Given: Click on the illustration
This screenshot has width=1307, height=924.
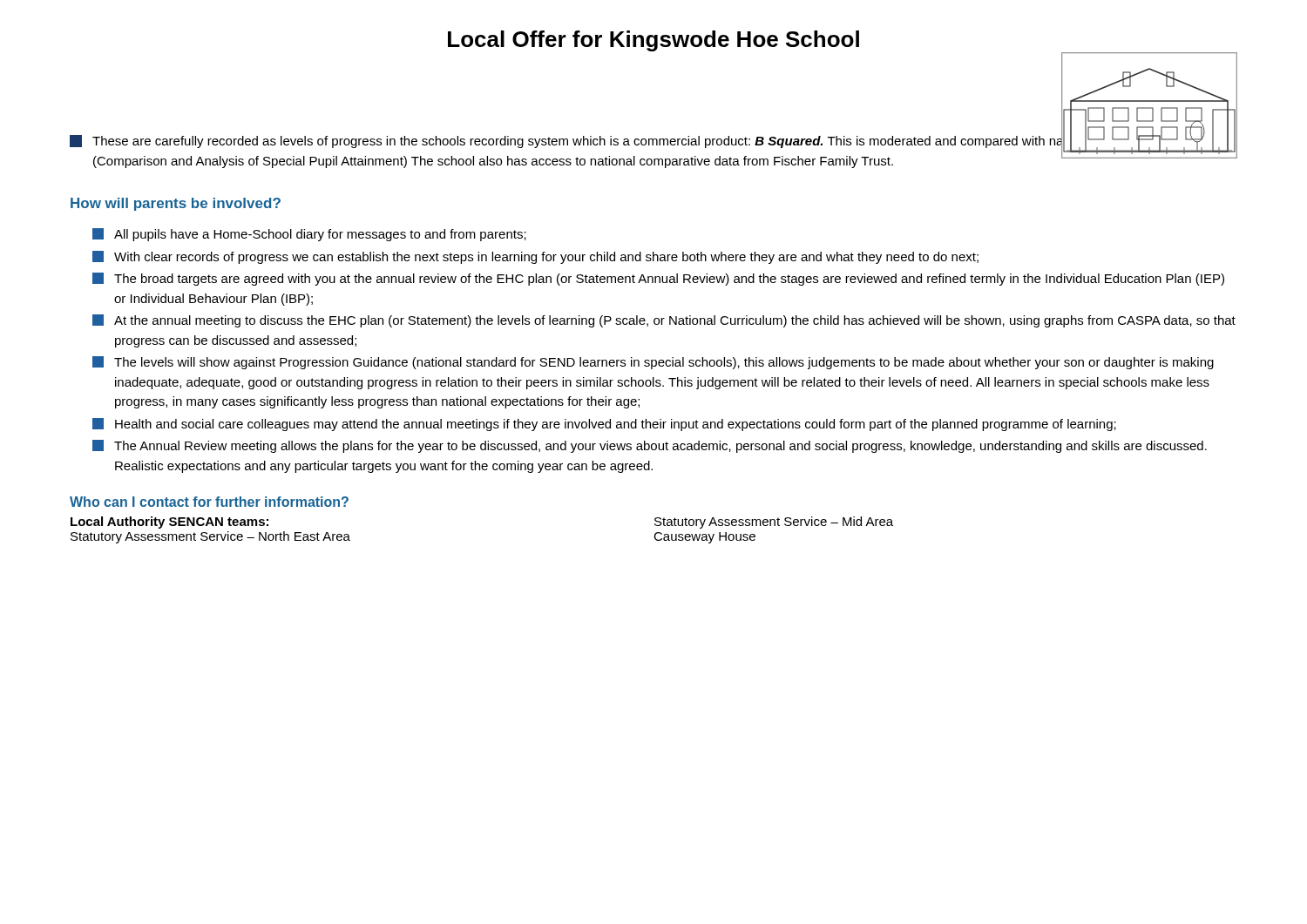Looking at the screenshot, I should point(1149,105).
